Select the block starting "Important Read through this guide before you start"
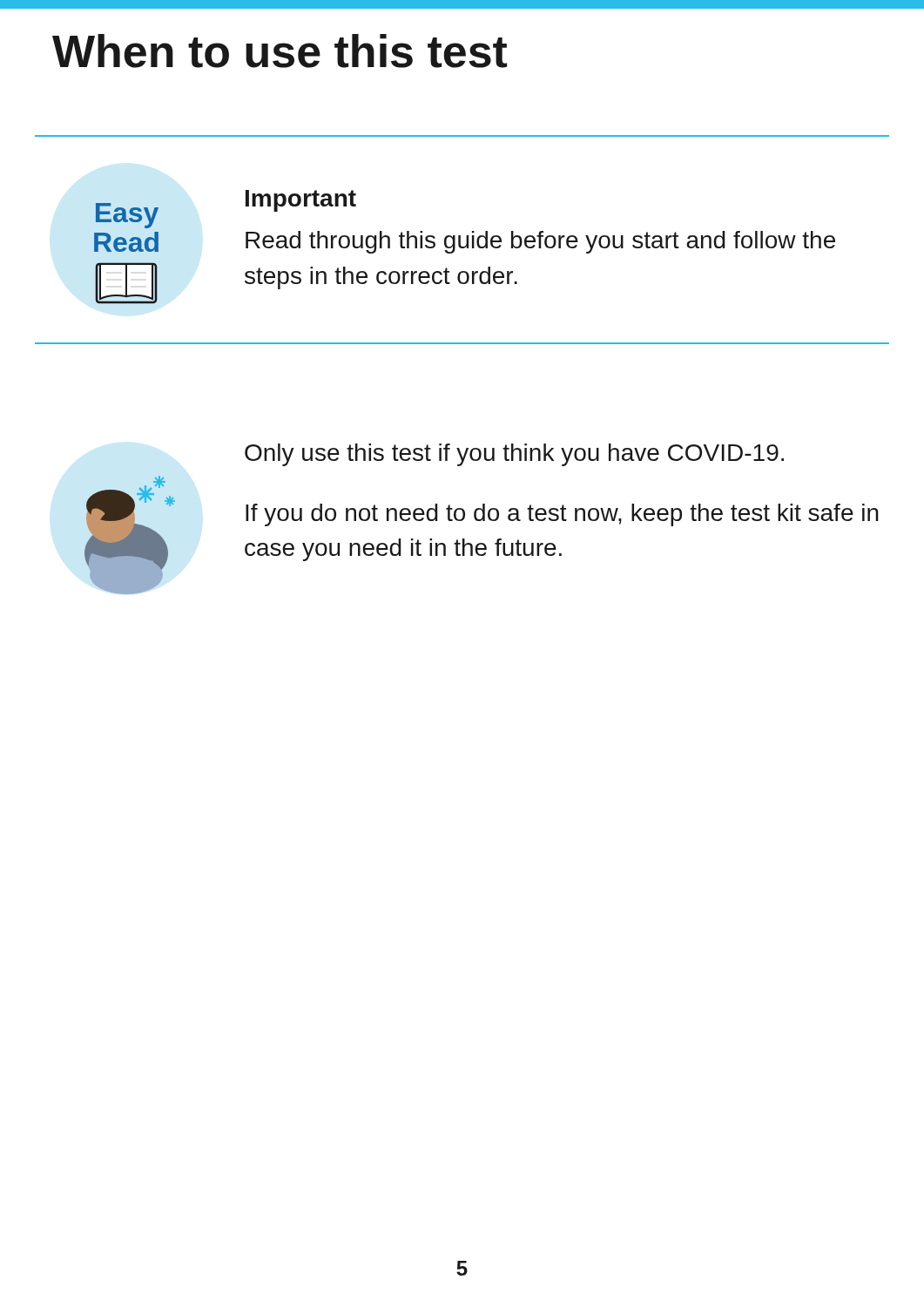 coord(567,240)
